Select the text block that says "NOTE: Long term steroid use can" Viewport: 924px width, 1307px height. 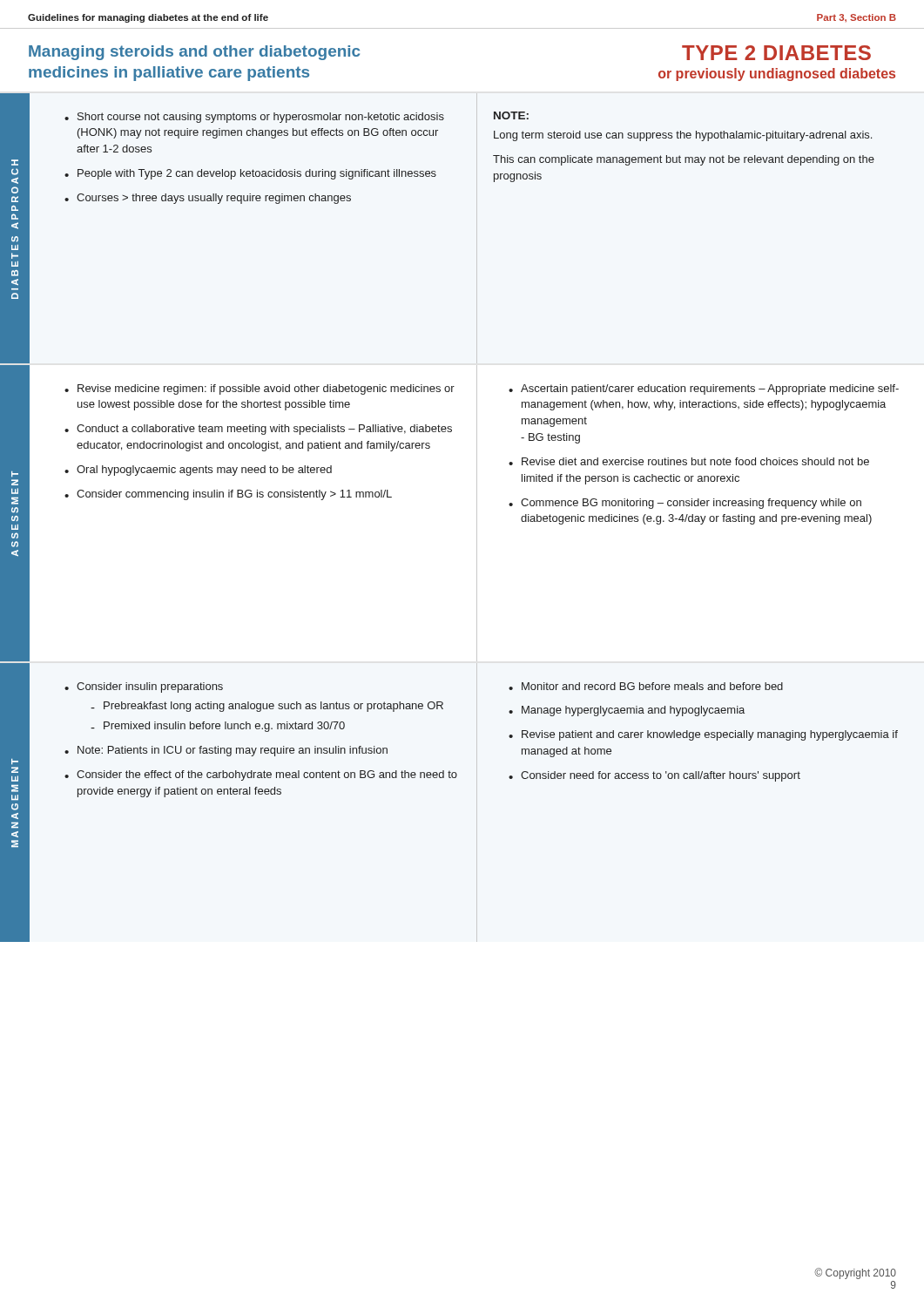pos(699,147)
